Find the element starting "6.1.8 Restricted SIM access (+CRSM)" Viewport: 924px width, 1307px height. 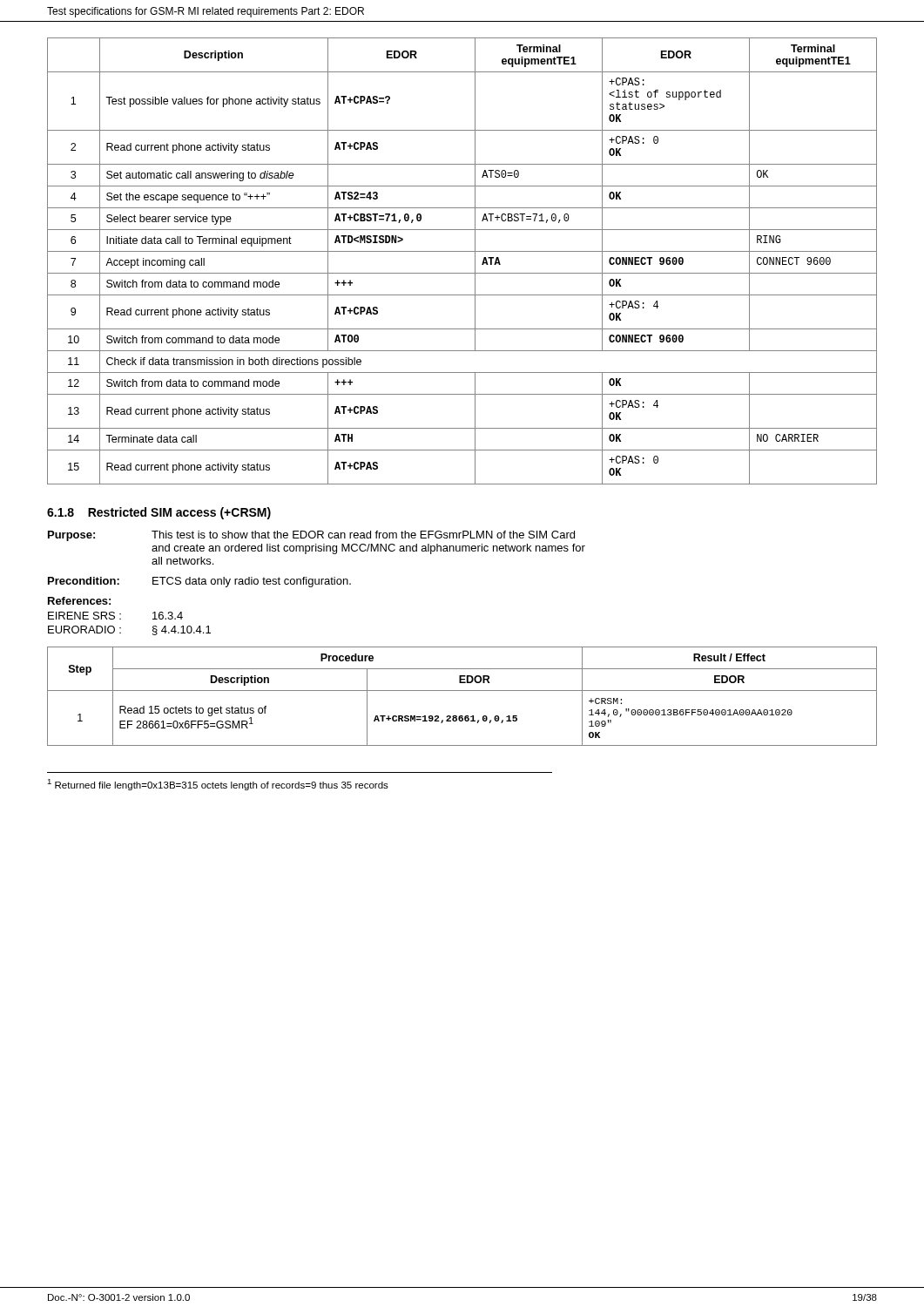pos(159,512)
